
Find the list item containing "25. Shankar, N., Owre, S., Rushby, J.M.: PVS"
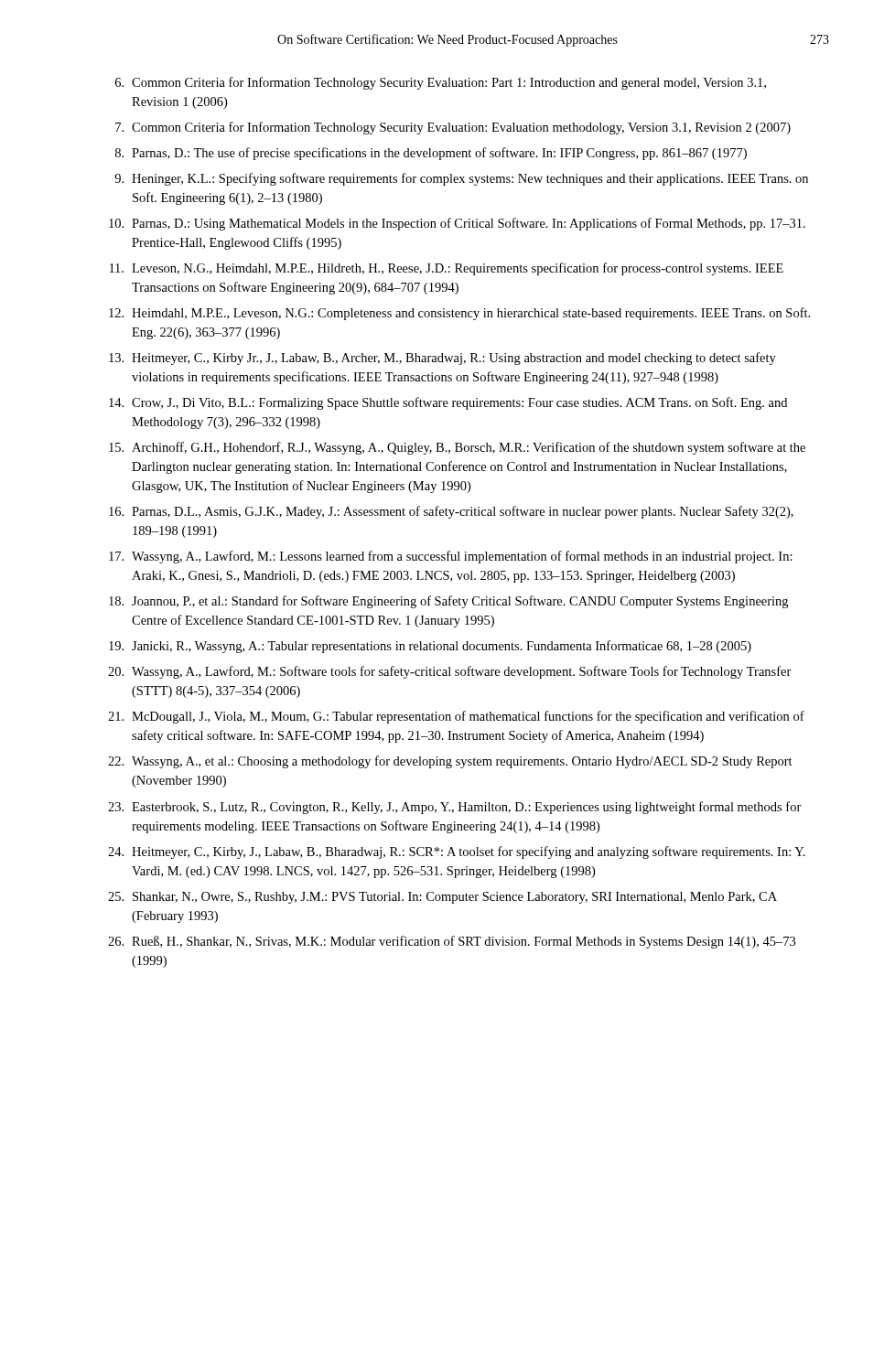[457, 906]
